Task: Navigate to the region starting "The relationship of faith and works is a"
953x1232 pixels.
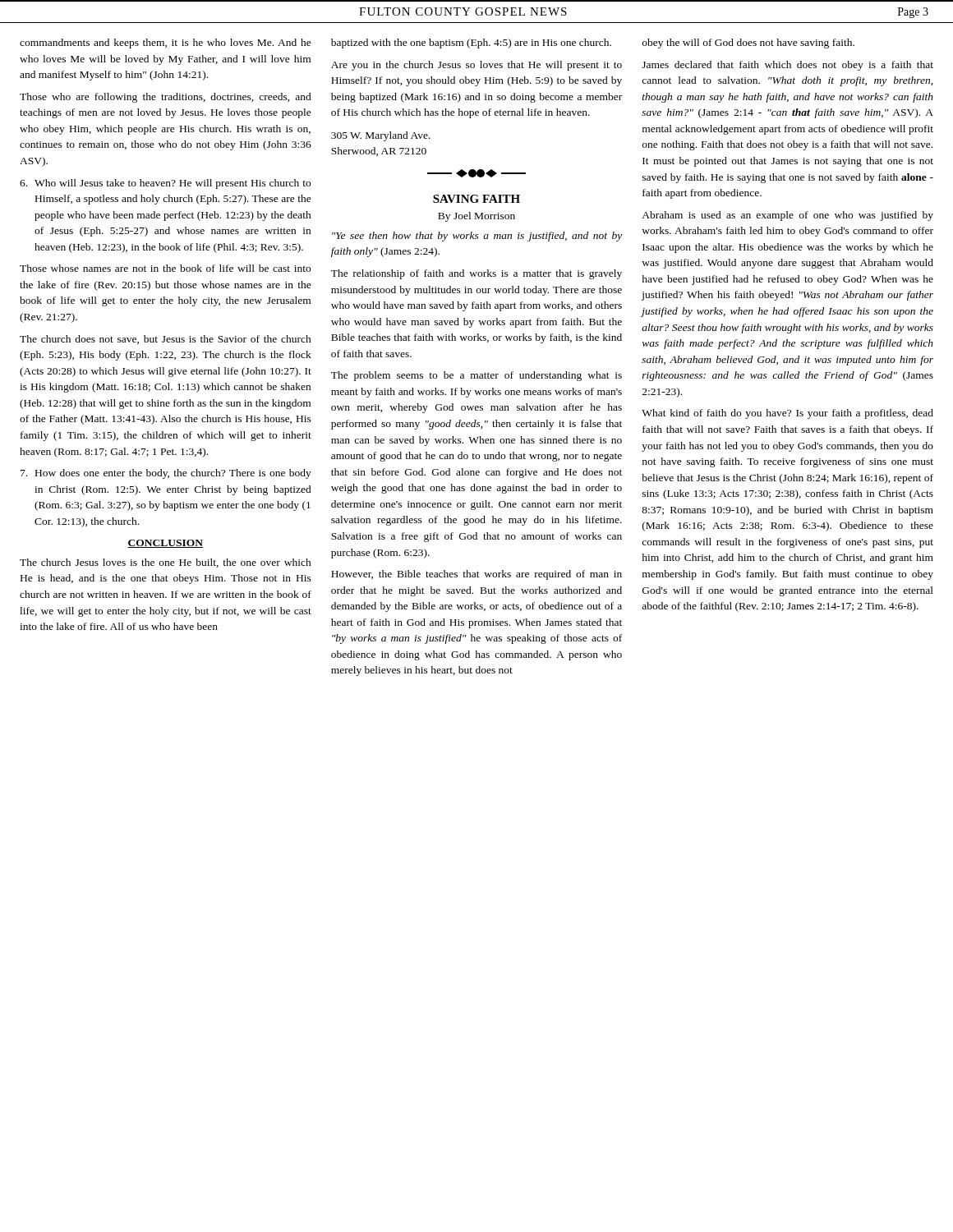Action: (476, 313)
